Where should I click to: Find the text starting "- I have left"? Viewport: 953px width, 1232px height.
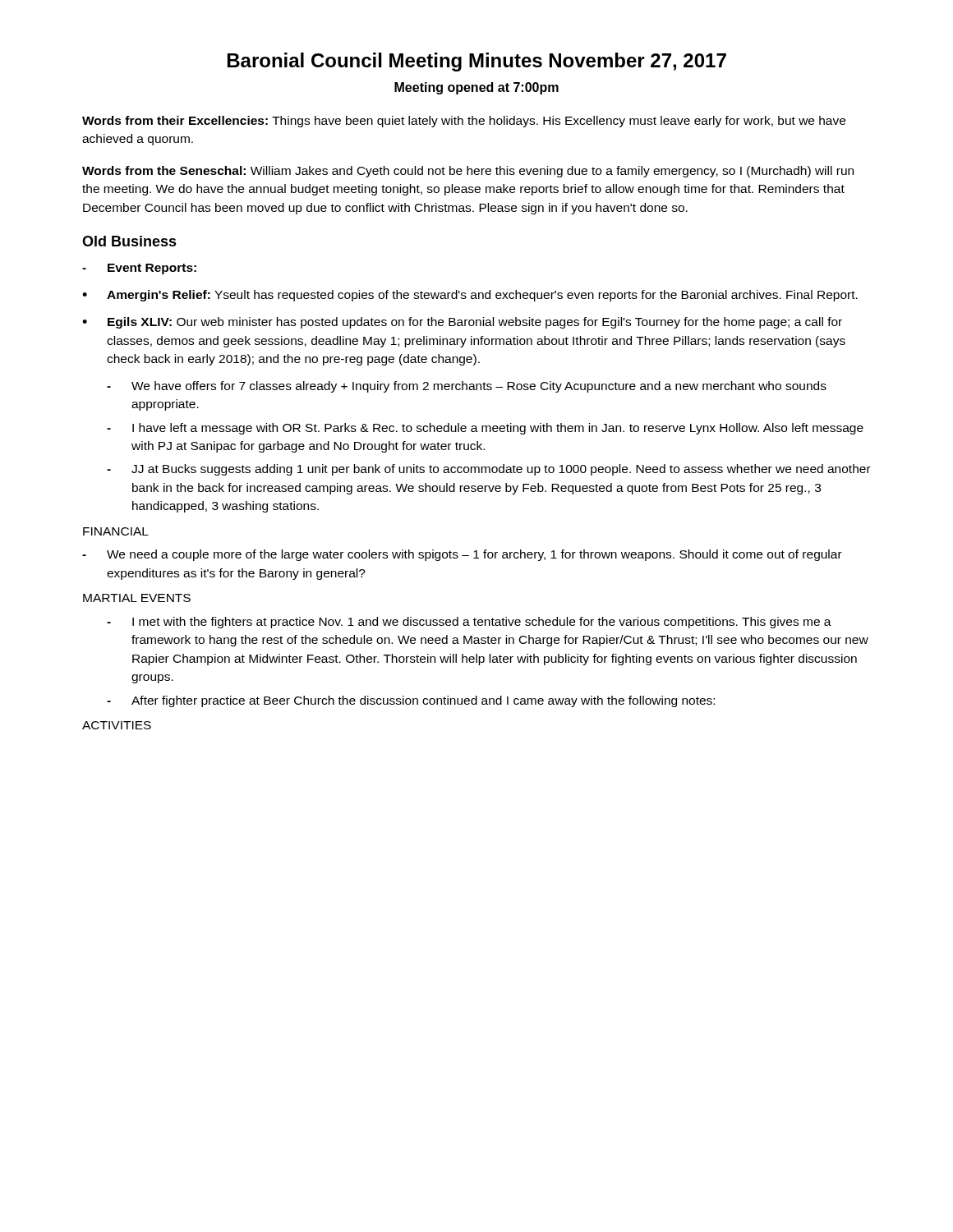(x=489, y=437)
